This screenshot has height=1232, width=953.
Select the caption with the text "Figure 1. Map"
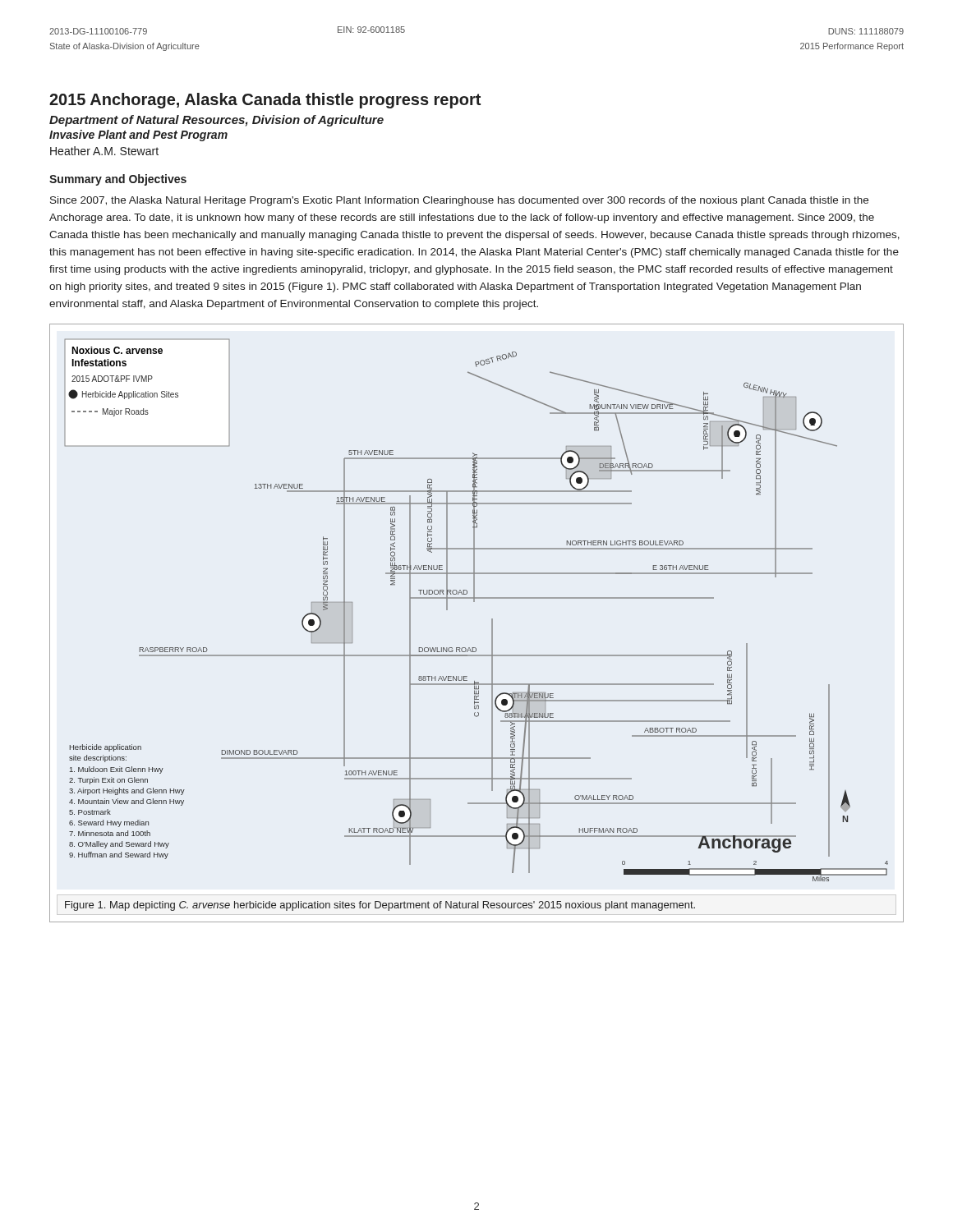coord(380,905)
